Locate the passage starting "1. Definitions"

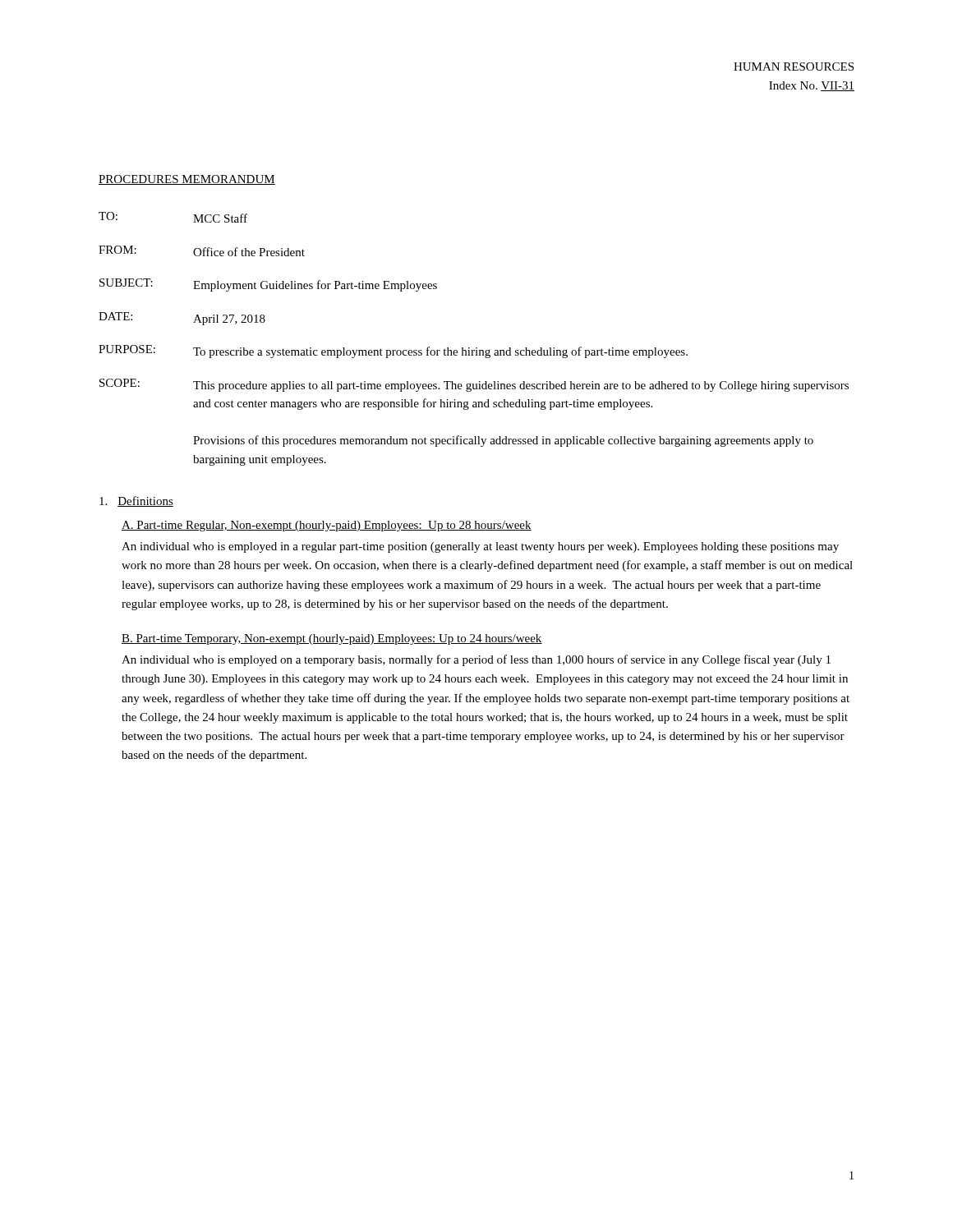(x=136, y=501)
